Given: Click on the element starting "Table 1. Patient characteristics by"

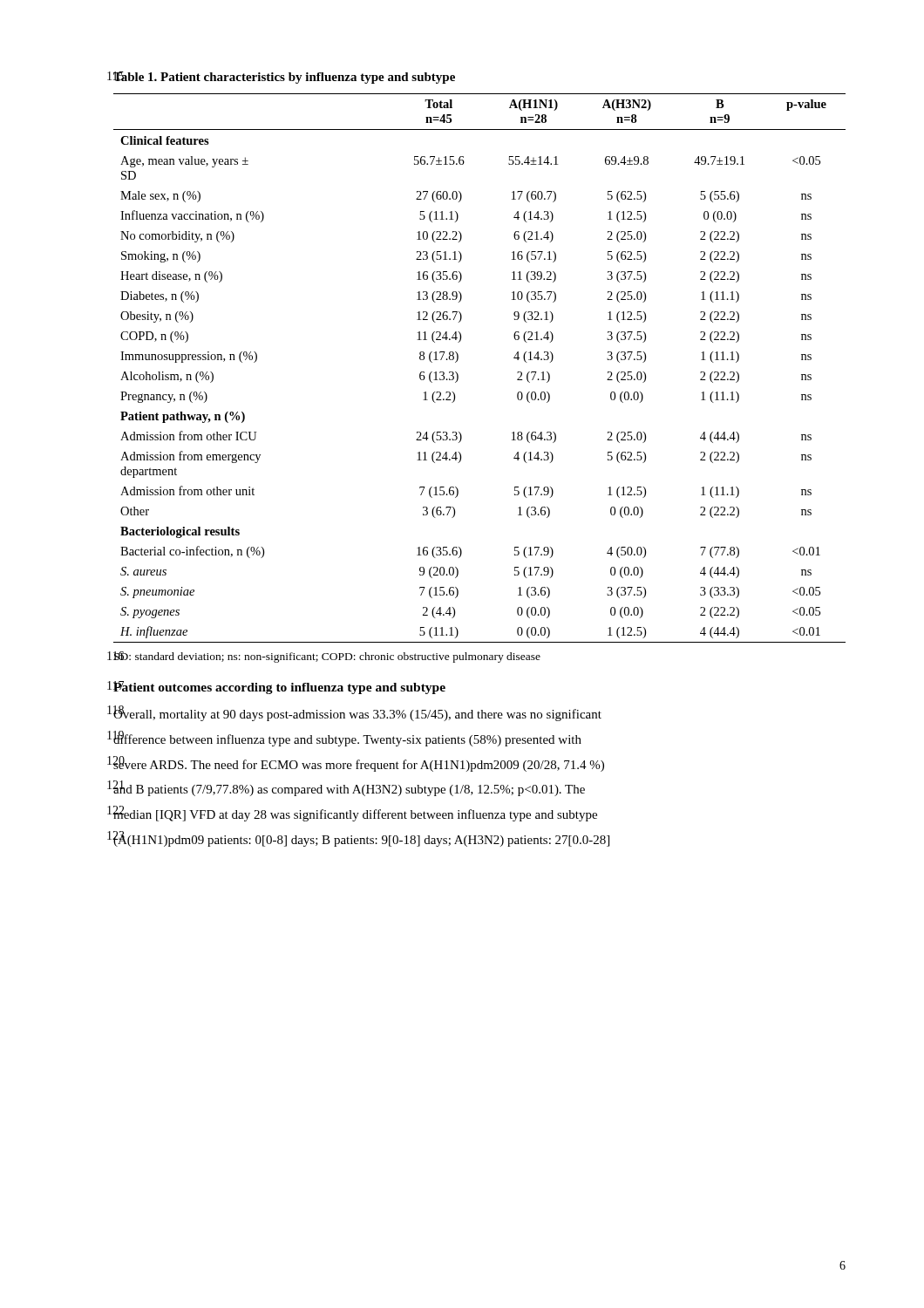Looking at the screenshot, I should click(284, 77).
